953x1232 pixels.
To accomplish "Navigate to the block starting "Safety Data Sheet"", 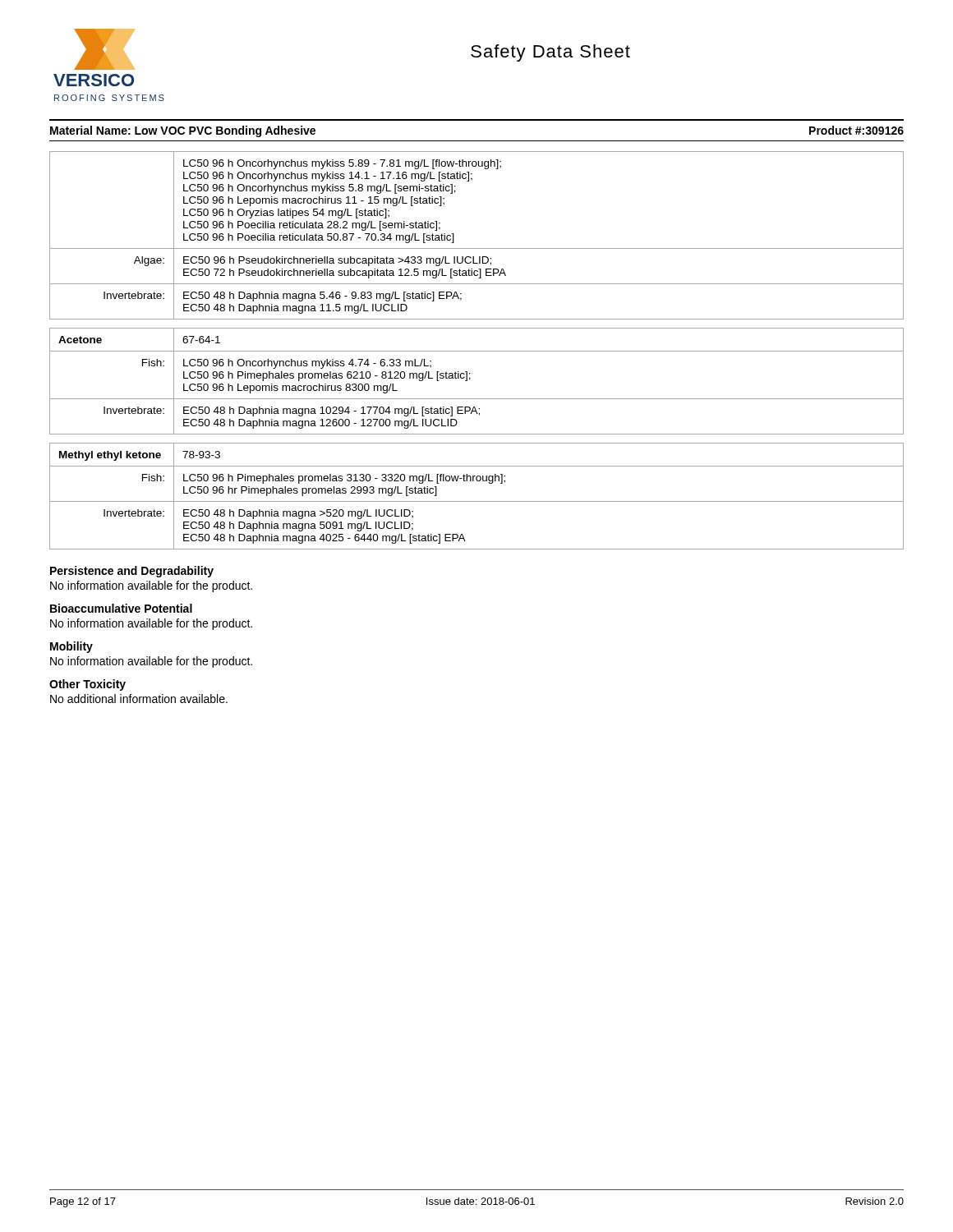I will pyautogui.click(x=550, y=51).
